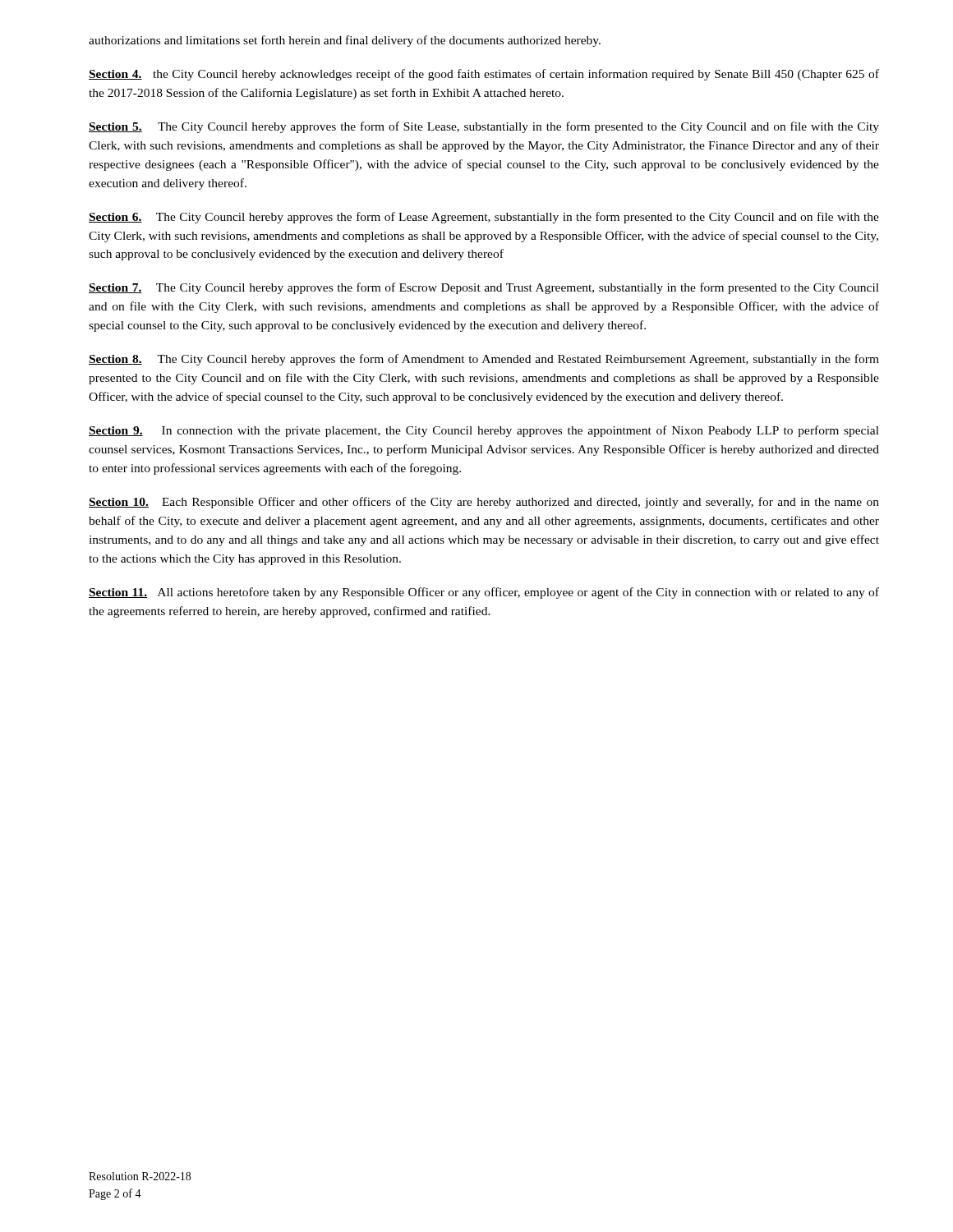Navigate to the passage starting "Section 7. The City"

click(x=484, y=306)
